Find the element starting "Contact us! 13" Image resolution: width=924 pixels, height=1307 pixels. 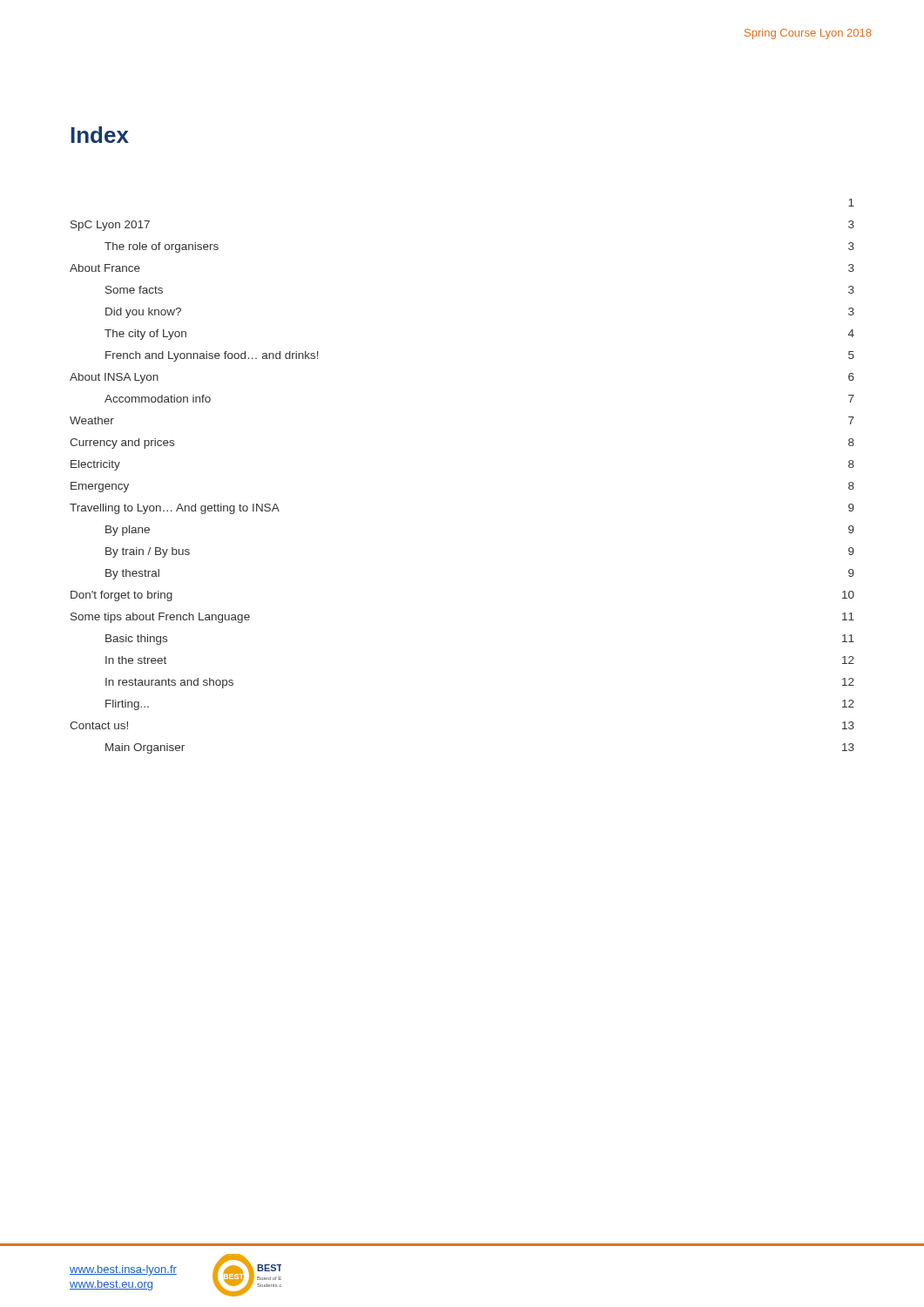point(99,725)
